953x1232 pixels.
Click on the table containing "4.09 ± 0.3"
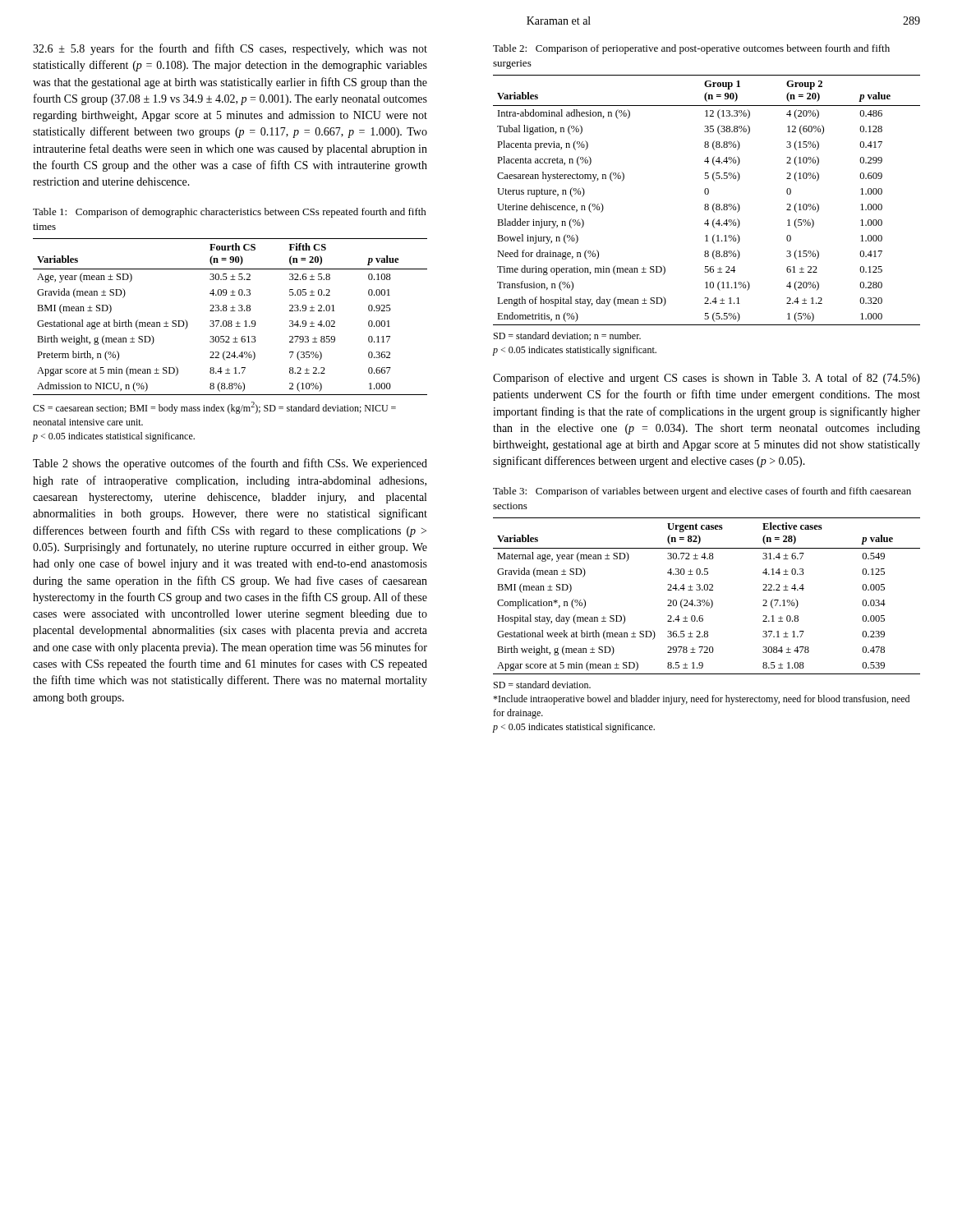point(230,317)
